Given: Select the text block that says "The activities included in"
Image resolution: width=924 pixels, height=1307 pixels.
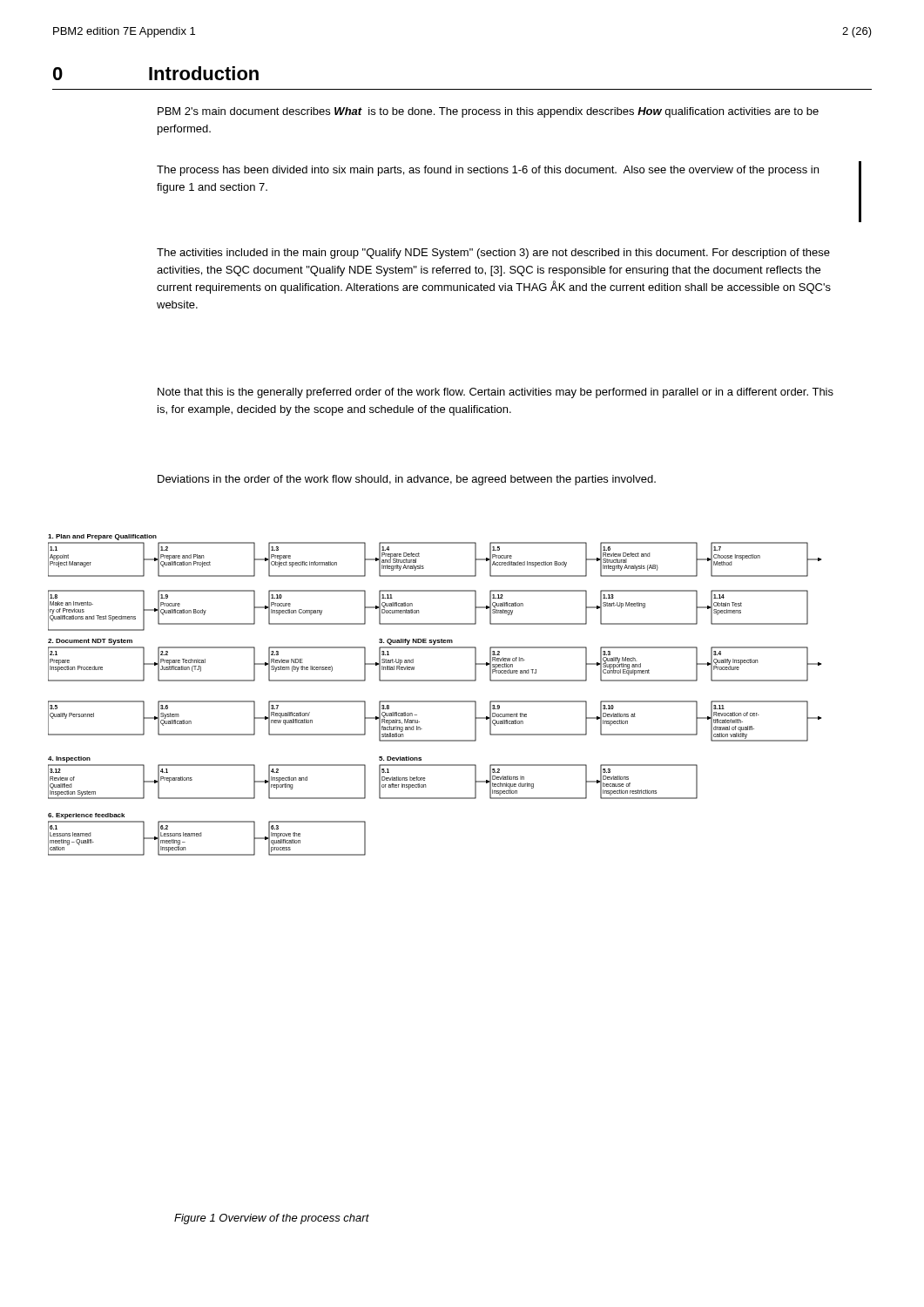Looking at the screenshot, I should click(x=494, y=279).
